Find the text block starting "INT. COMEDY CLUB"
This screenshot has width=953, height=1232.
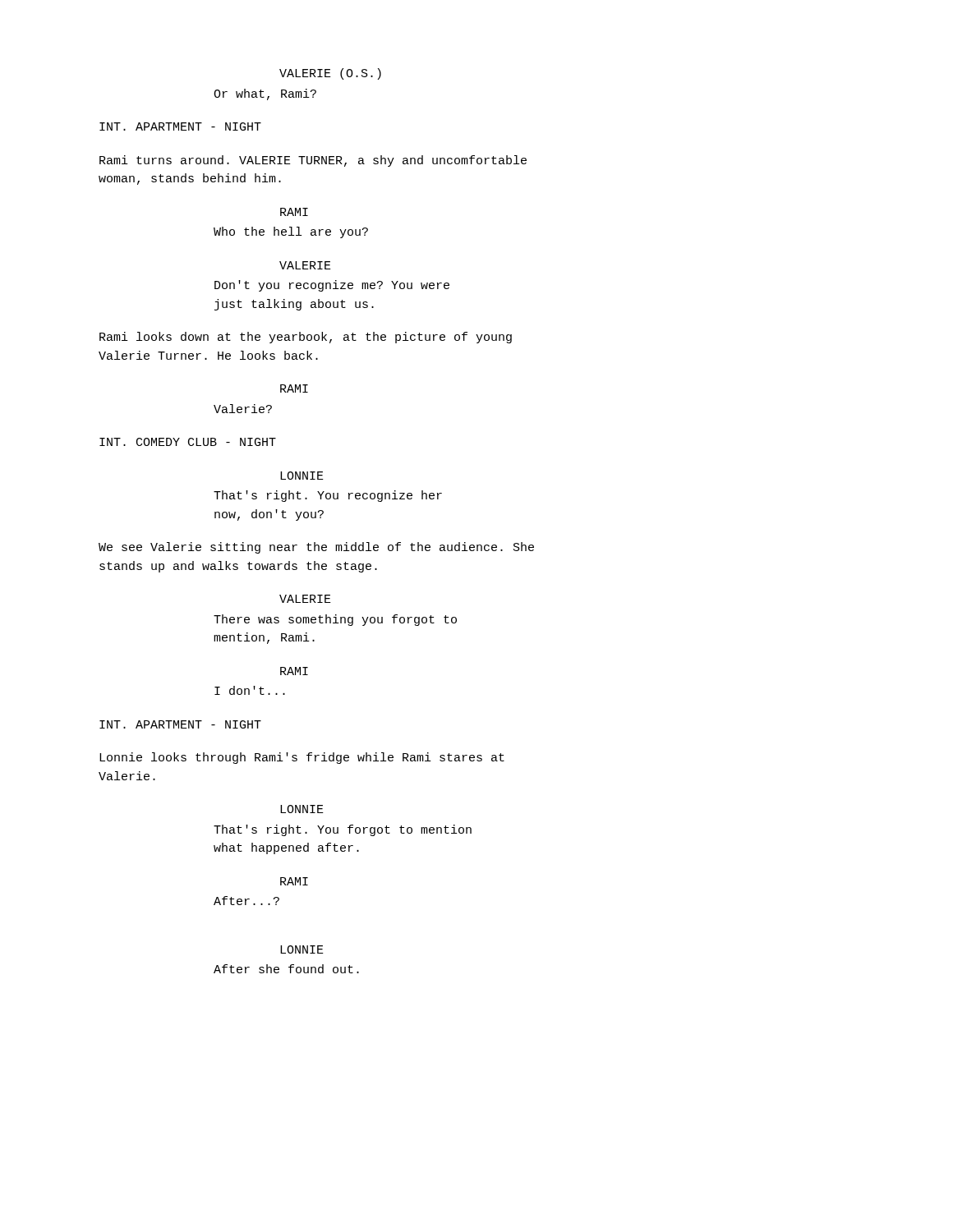(x=187, y=443)
